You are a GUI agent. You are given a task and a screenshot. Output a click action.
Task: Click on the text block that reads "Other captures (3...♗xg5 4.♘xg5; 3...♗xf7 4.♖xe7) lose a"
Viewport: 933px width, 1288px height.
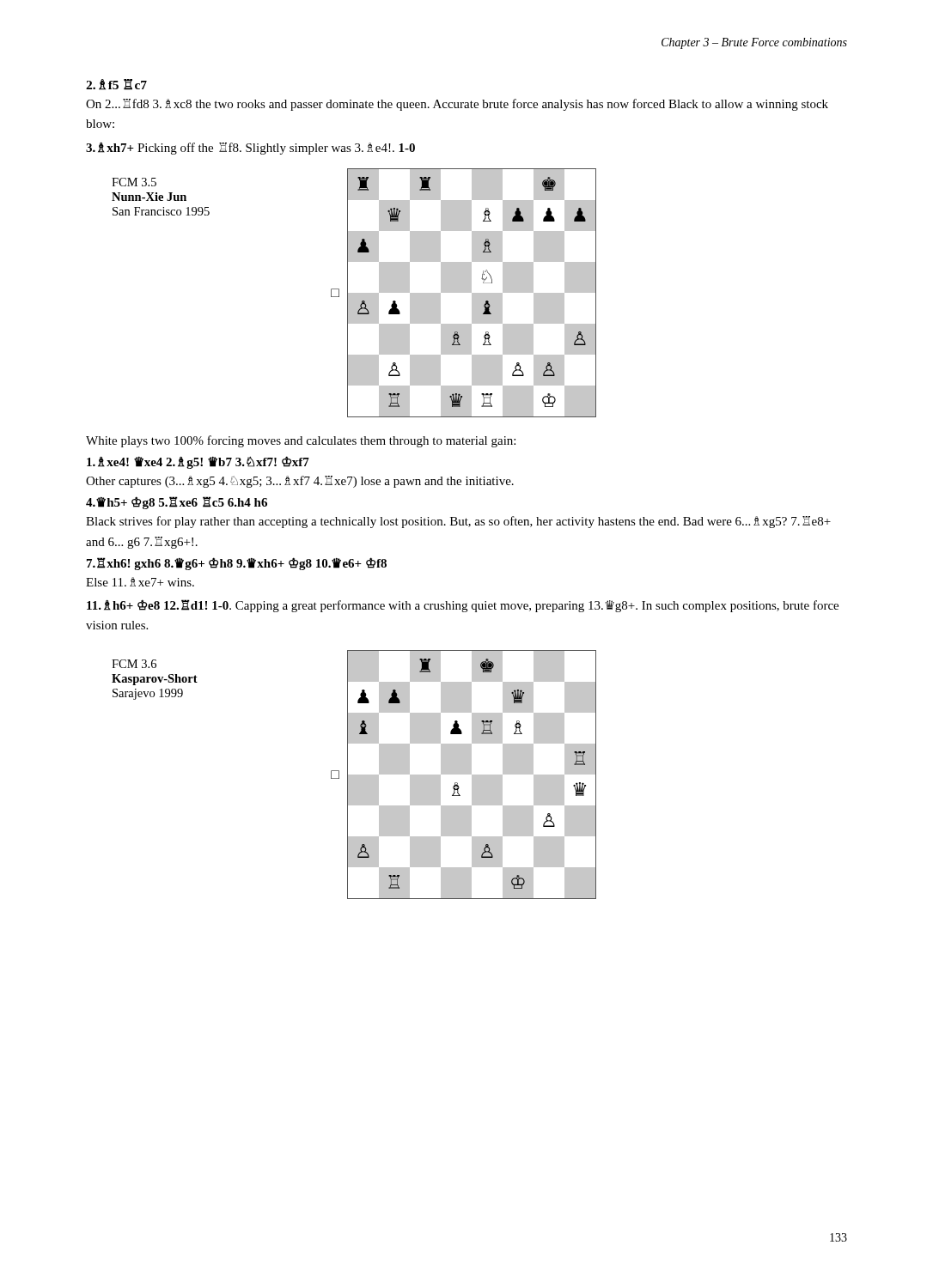point(300,481)
